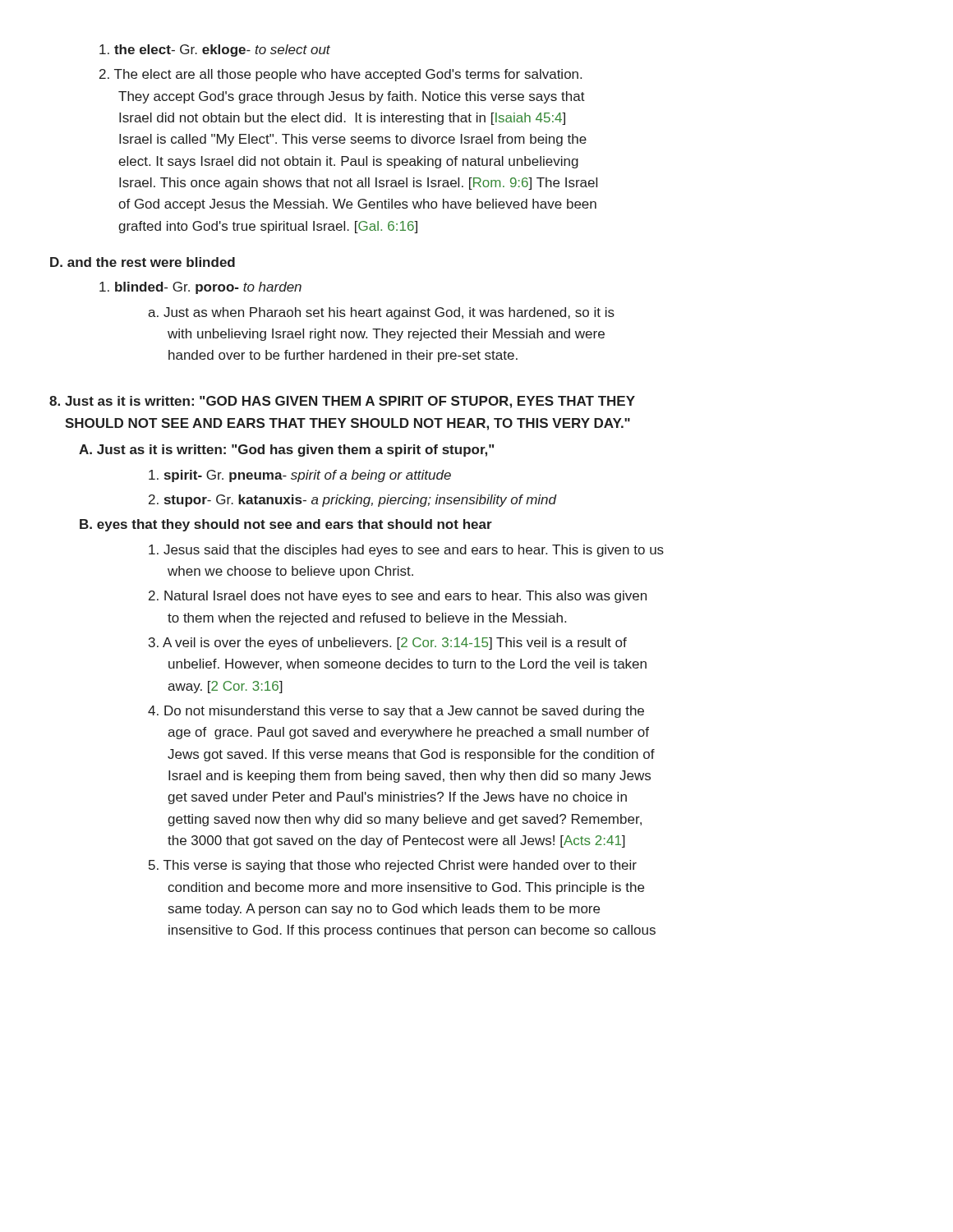The image size is (953, 1232).
Task: Click on the list item that reads "2. The elect are all those people"
Action: [x=501, y=152]
